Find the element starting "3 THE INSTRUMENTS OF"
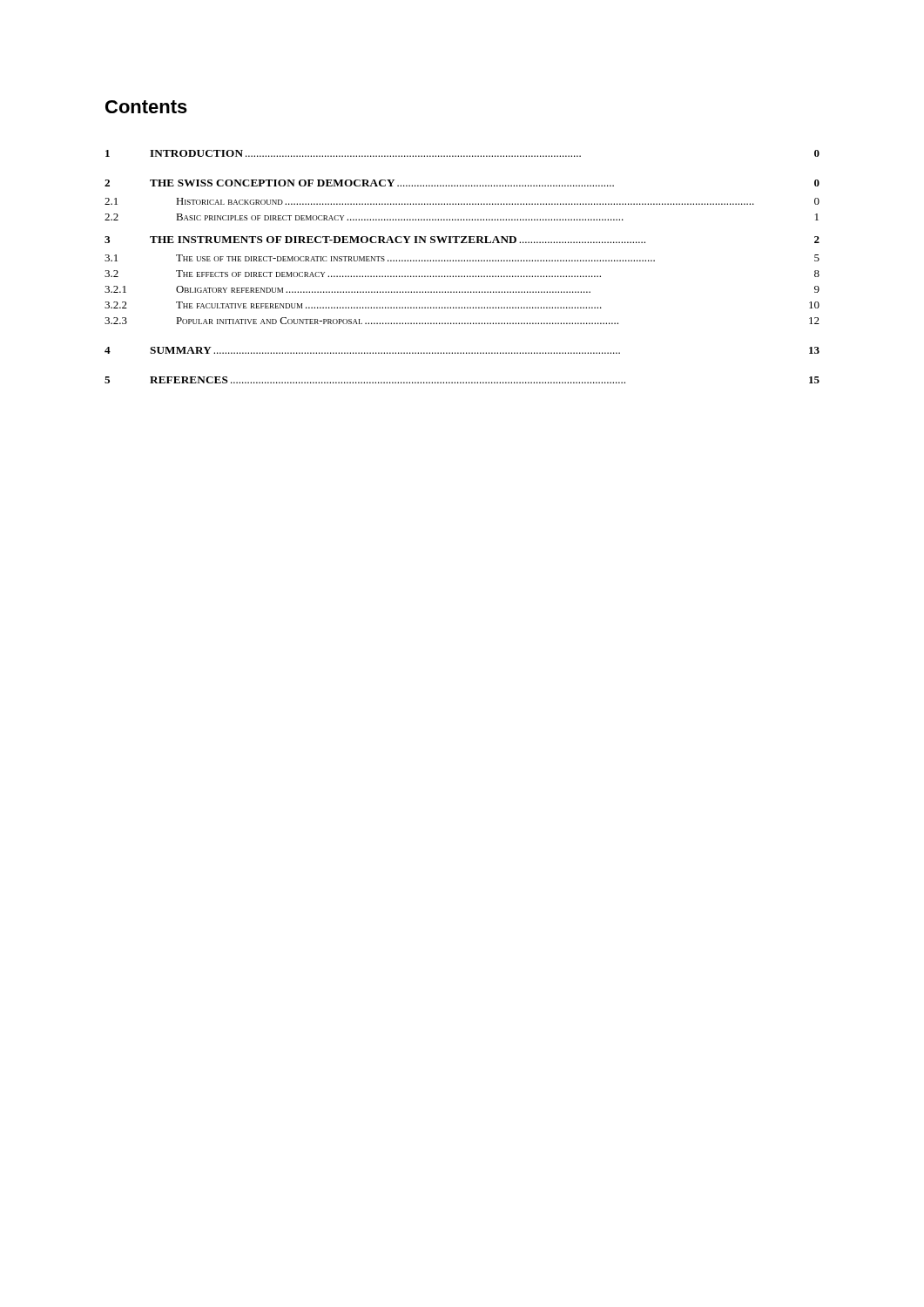 (462, 240)
